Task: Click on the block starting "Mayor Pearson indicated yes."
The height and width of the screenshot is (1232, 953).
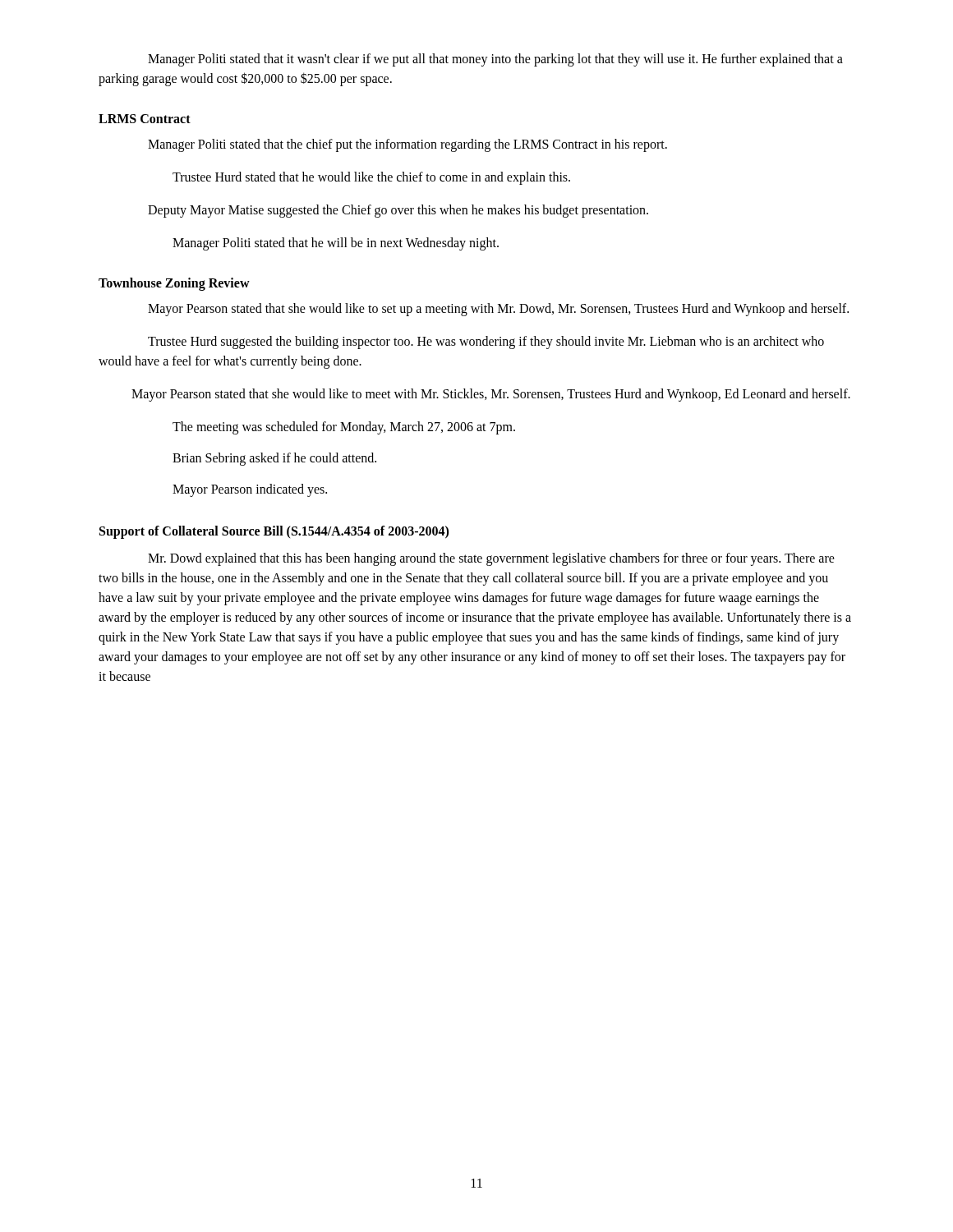Action: click(x=250, y=490)
